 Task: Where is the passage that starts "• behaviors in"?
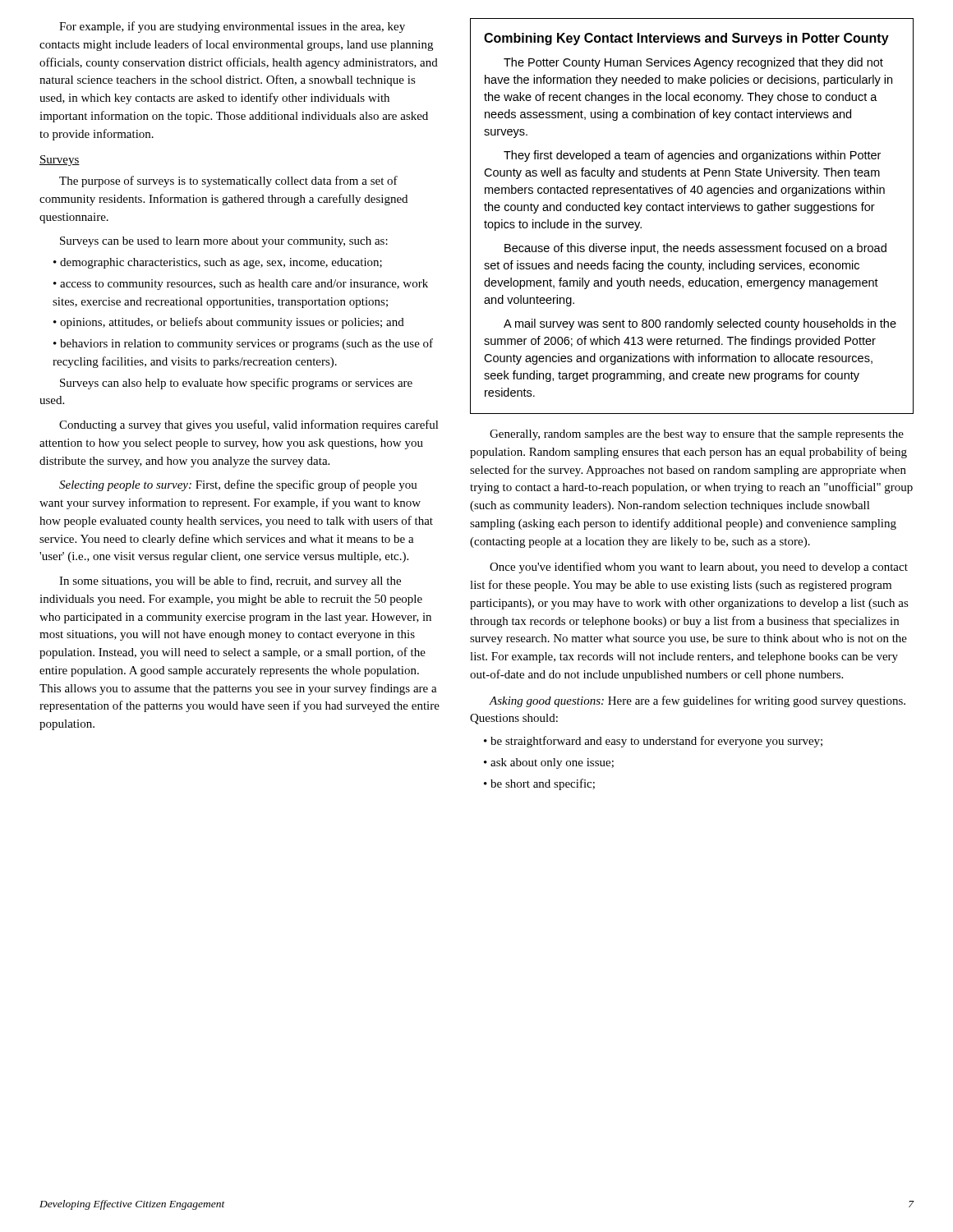click(x=243, y=352)
